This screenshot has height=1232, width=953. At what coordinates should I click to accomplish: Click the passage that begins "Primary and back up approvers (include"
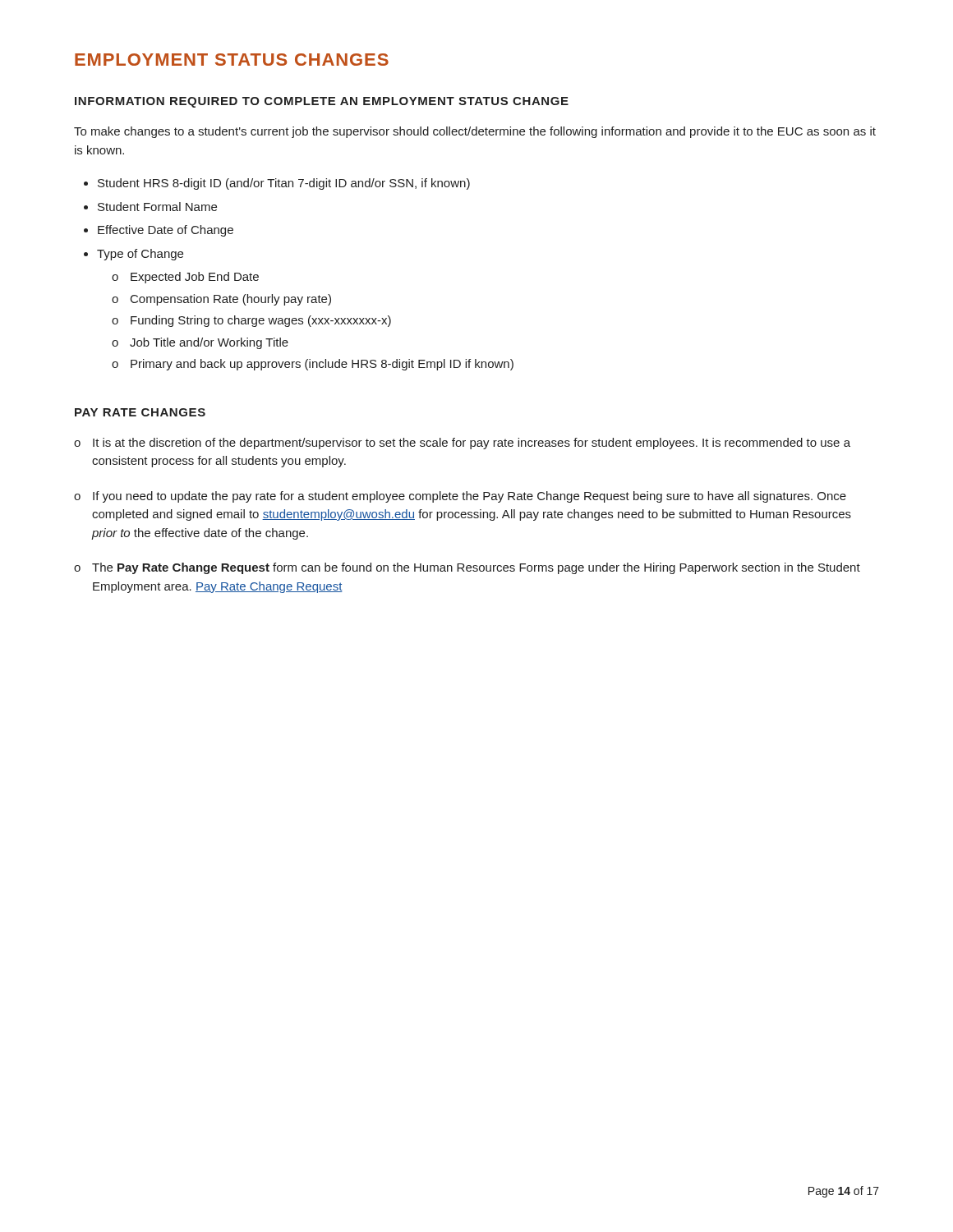tap(495, 364)
